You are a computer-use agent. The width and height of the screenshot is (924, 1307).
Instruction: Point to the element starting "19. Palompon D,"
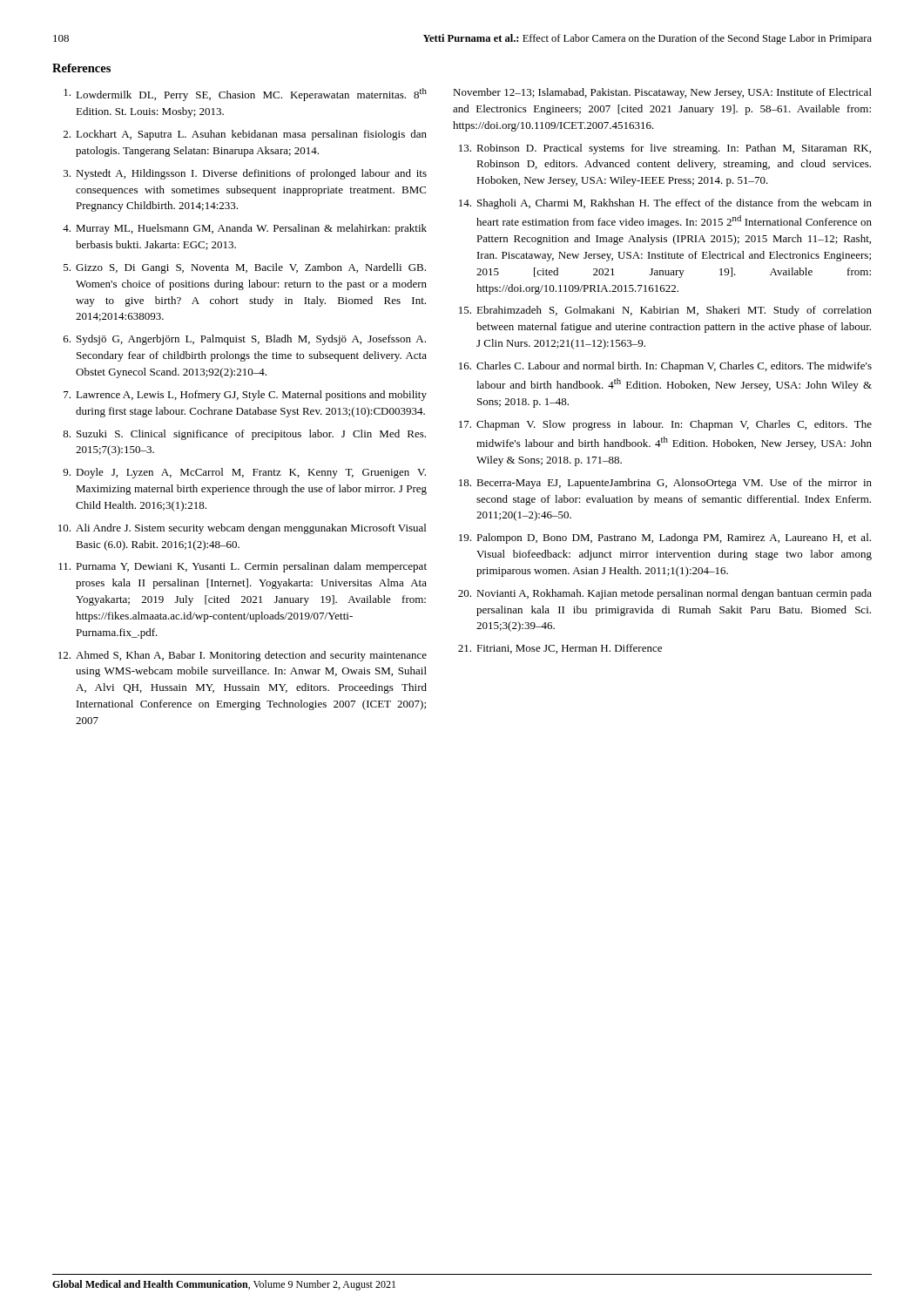tap(662, 555)
